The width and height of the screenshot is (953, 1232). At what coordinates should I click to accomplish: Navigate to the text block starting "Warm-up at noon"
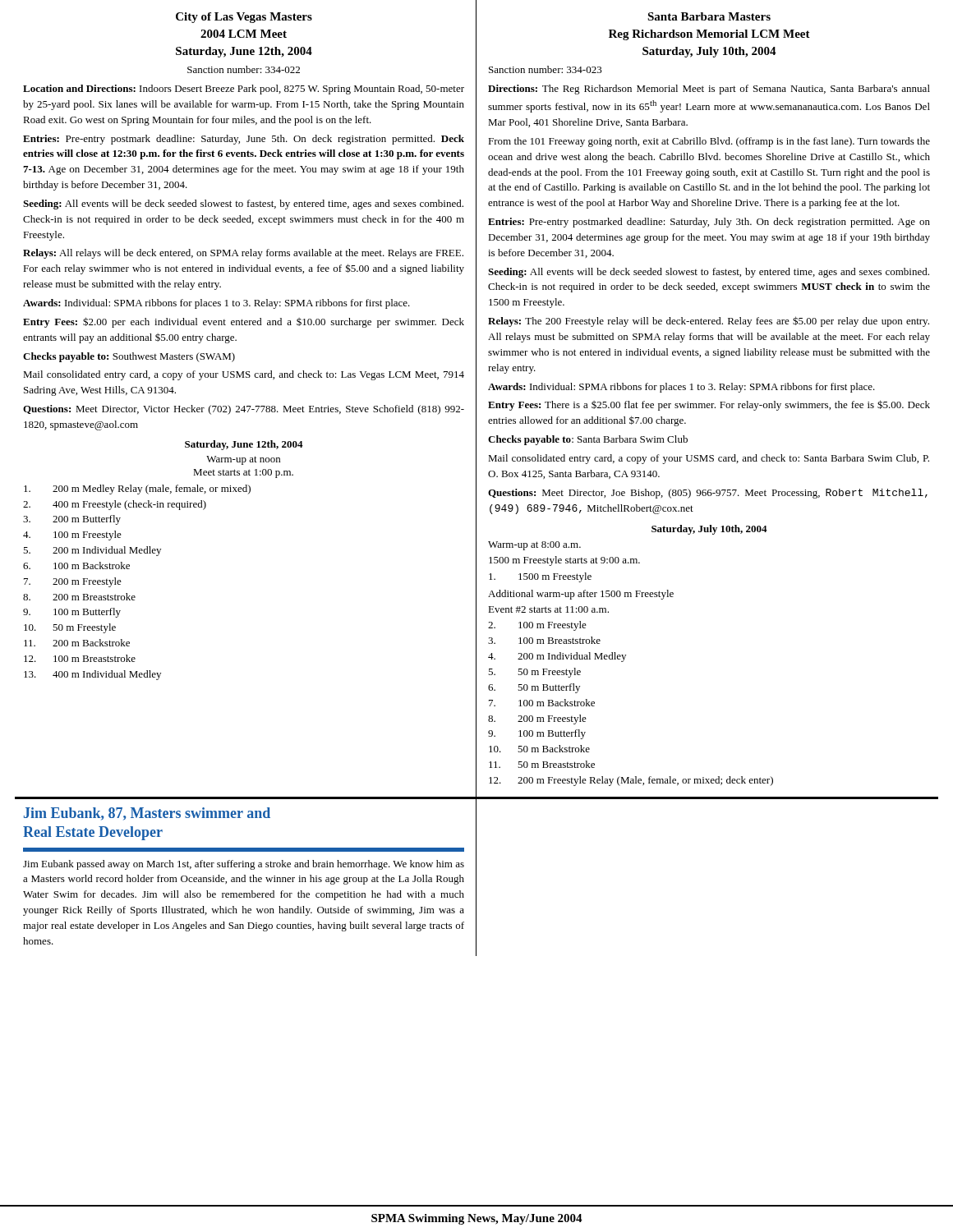[244, 458]
